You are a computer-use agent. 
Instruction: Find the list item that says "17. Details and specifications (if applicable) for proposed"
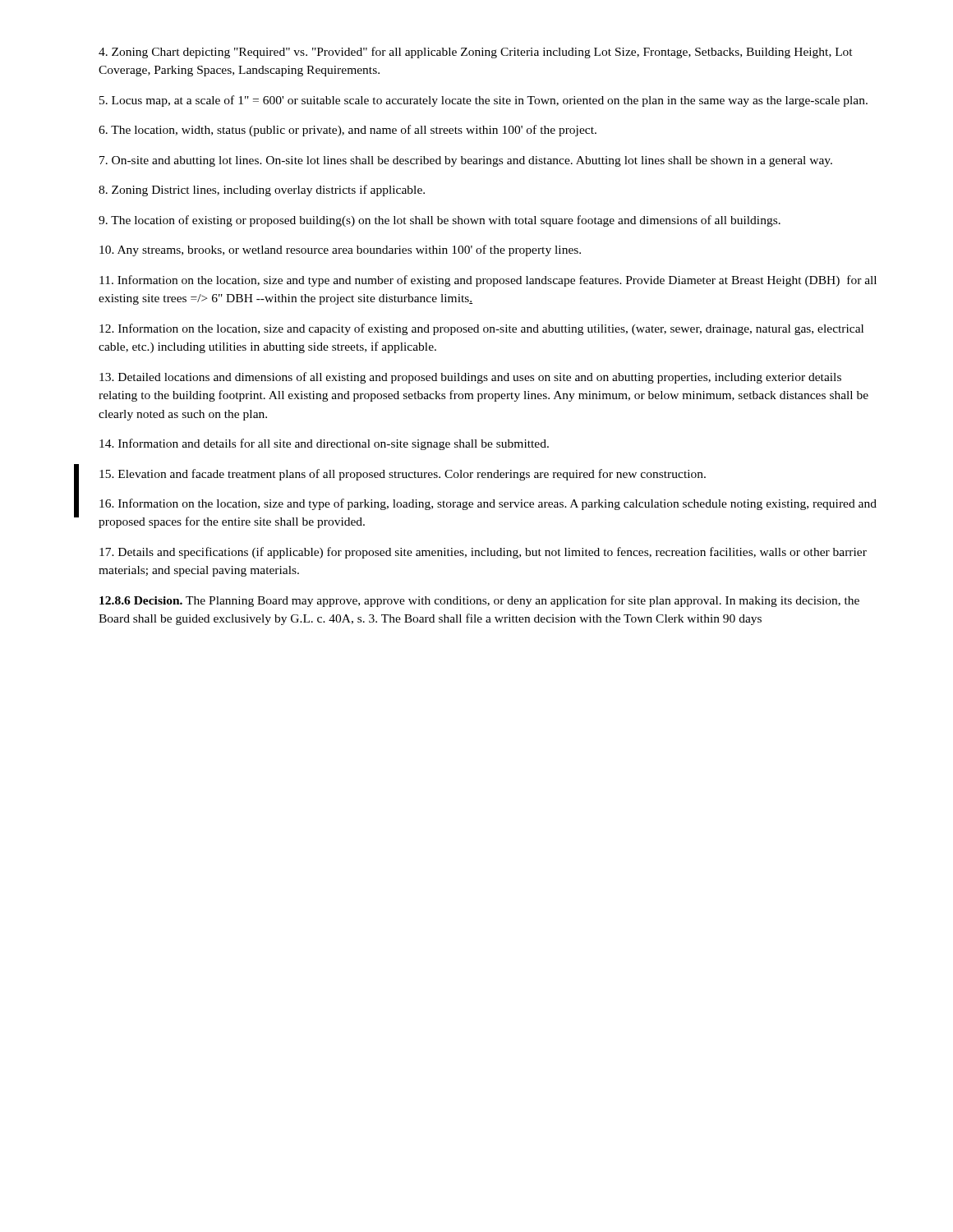coord(483,561)
